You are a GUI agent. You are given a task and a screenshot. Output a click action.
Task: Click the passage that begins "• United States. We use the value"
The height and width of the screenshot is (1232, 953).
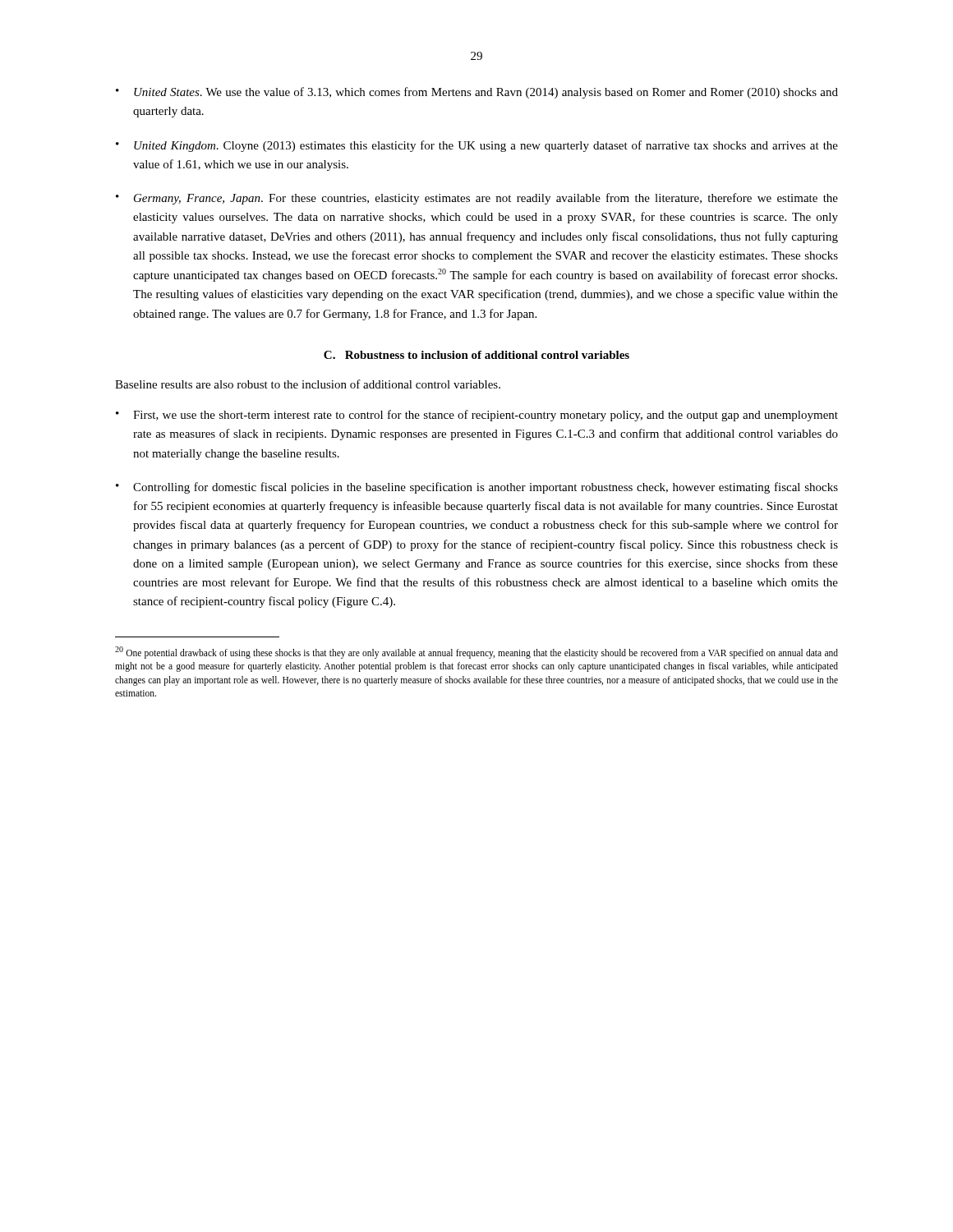pyautogui.click(x=476, y=102)
